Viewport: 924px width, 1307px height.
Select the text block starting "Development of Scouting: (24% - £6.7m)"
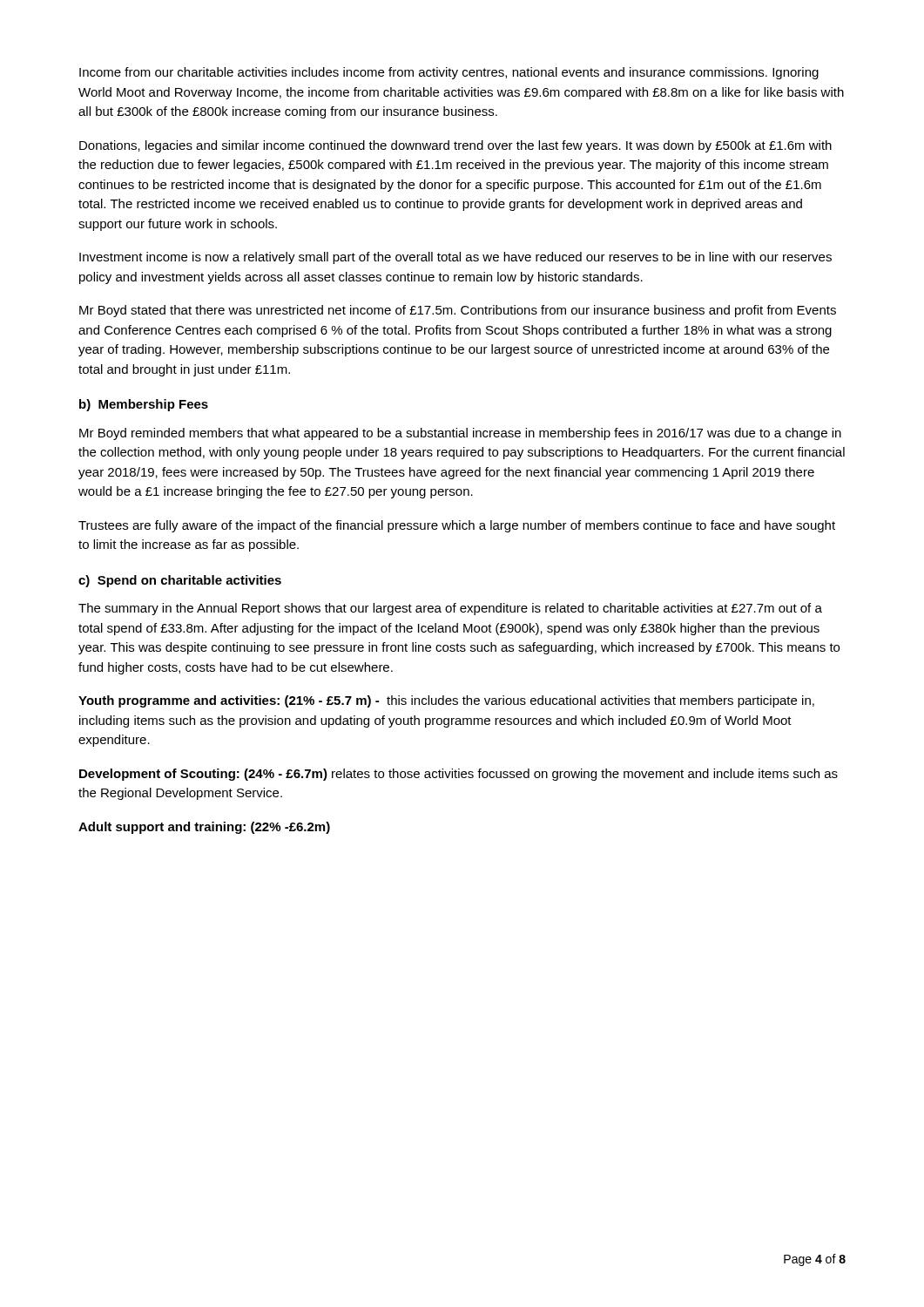(458, 783)
